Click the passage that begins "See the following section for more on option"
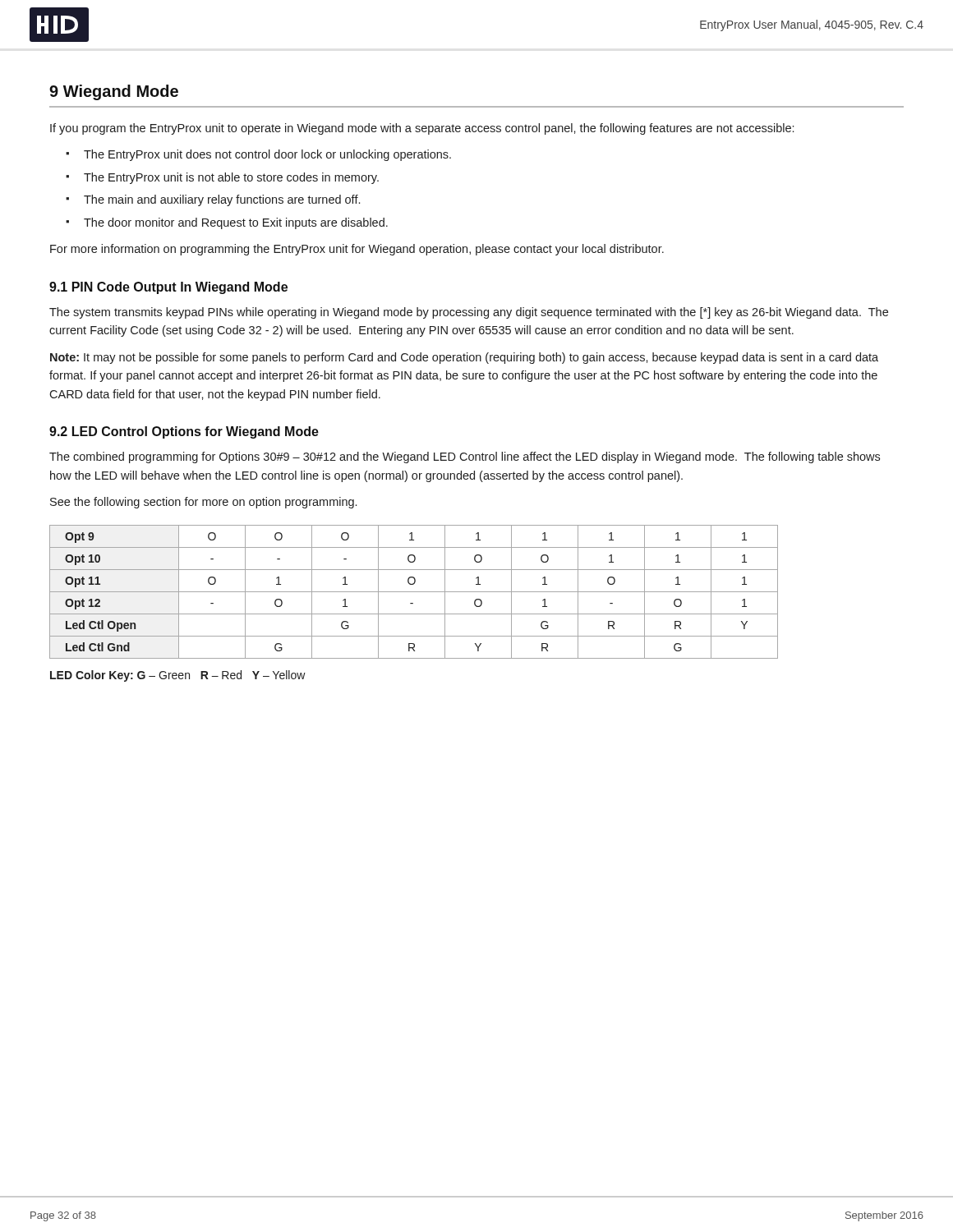The height and width of the screenshot is (1232, 953). coord(204,502)
